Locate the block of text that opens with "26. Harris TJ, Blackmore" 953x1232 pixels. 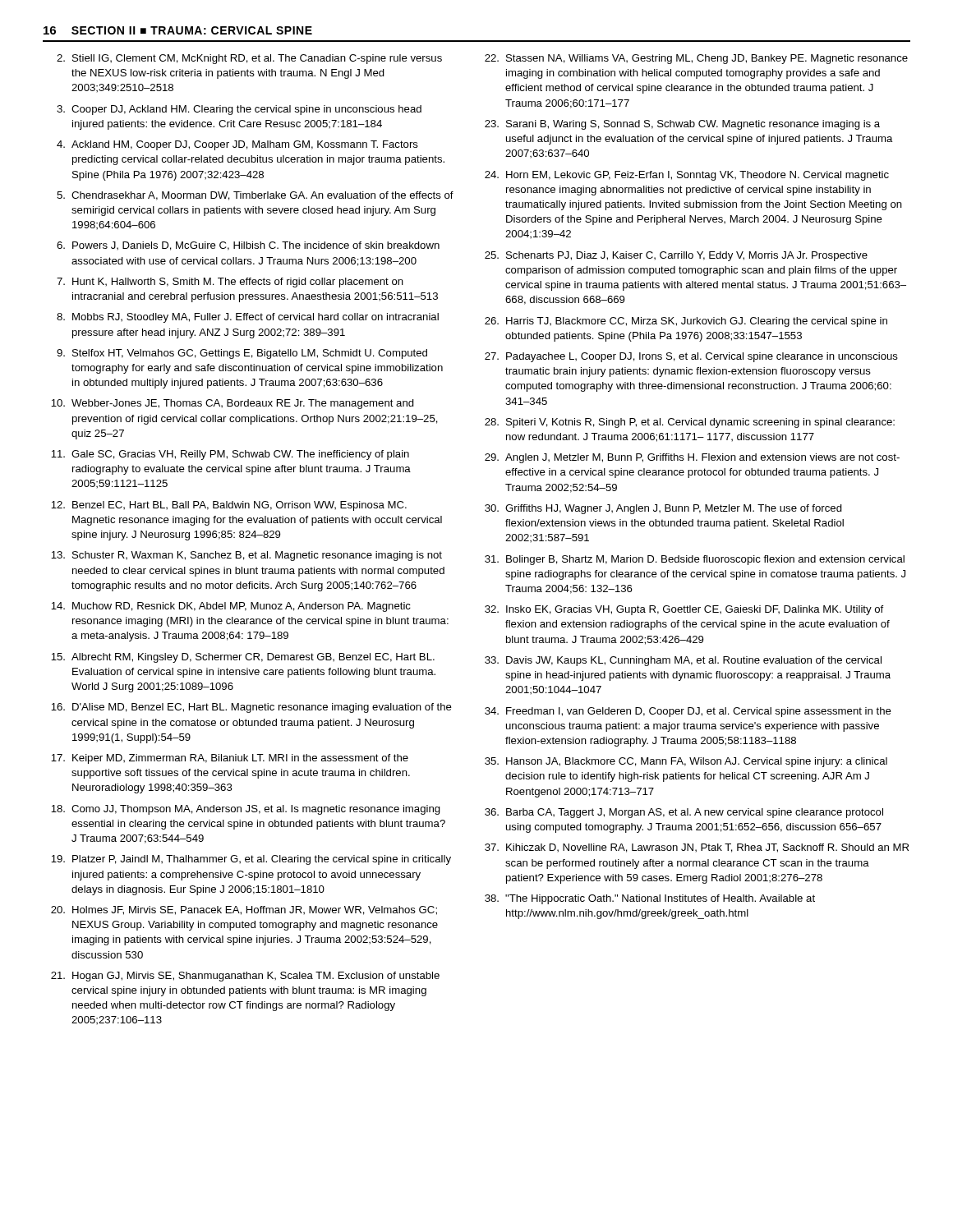click(x=693, y=328)
